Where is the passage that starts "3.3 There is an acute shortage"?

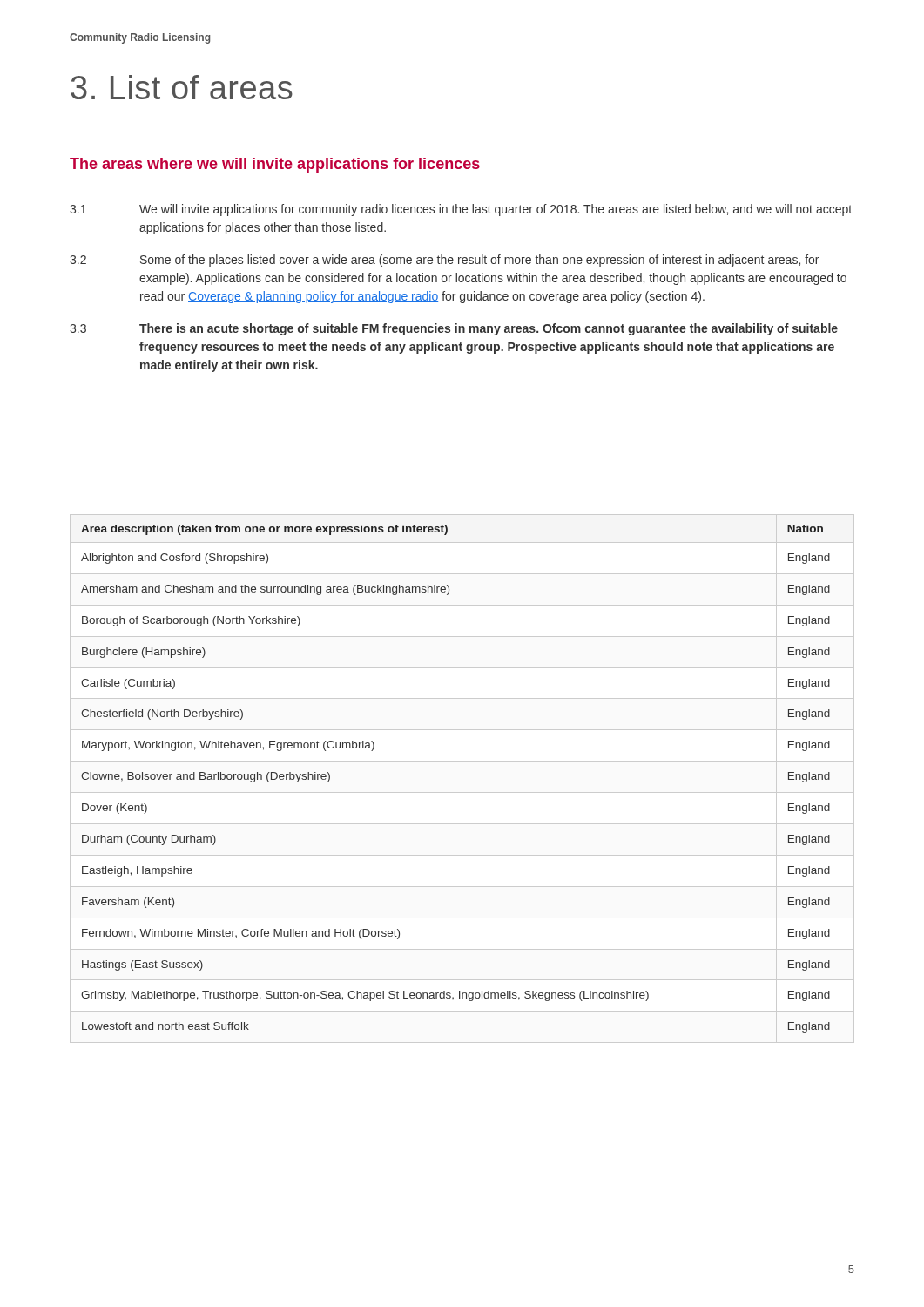tap(462, 347)
